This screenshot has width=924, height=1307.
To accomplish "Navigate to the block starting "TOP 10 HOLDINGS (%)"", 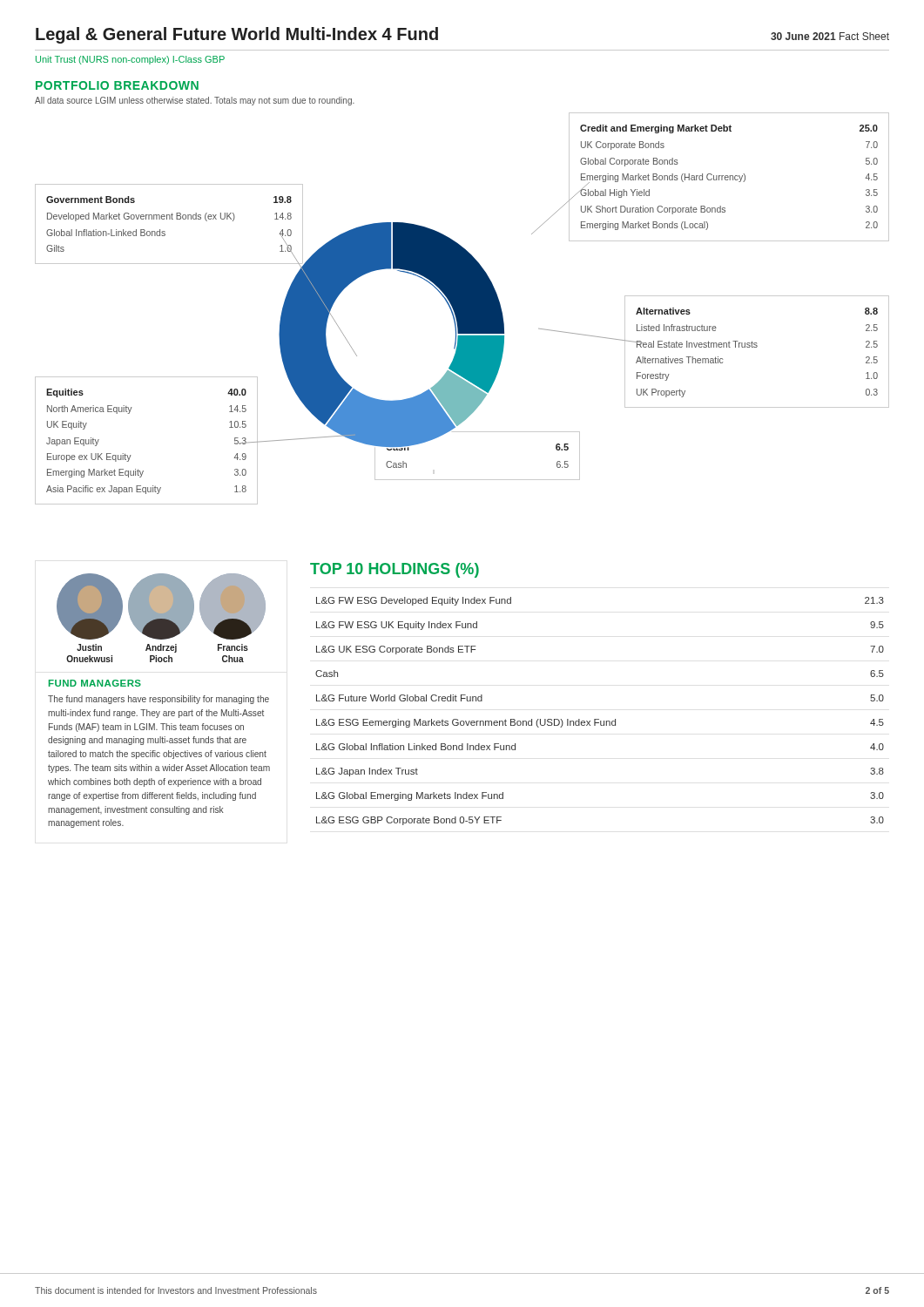I will point(395,569).
